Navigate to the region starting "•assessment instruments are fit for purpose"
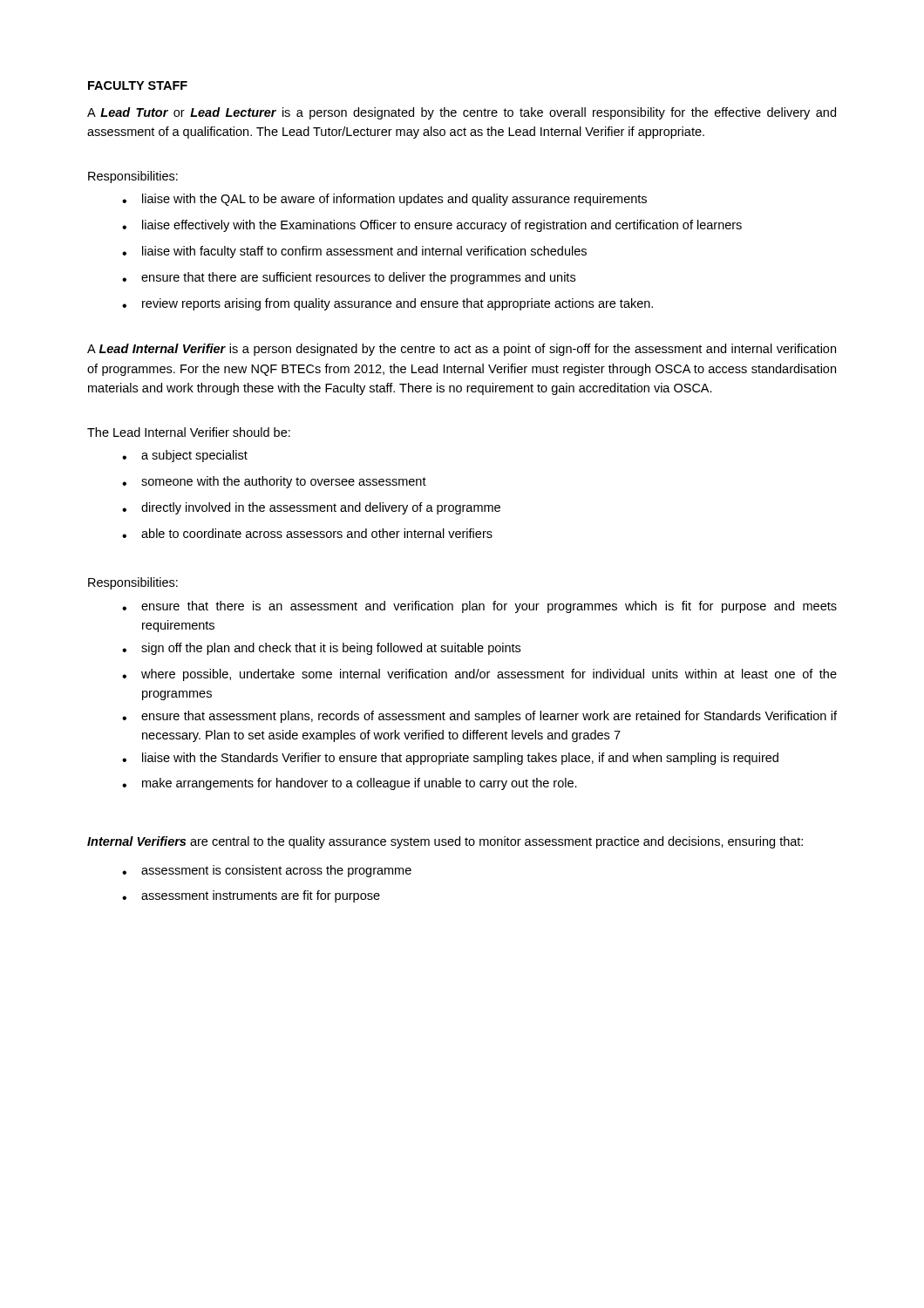 tap(251, 896)
